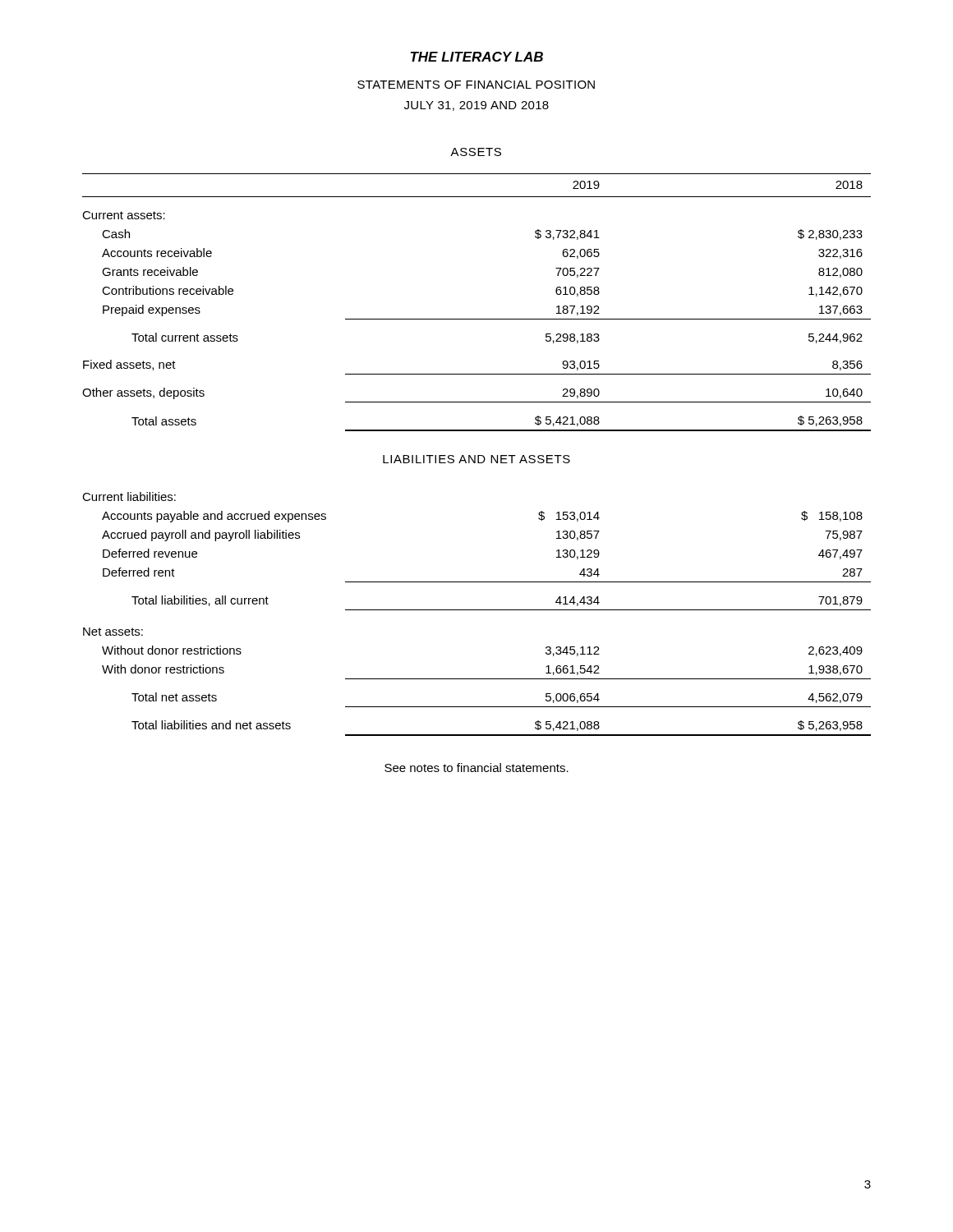Screen dimensions: 1232x953
Task: Select the table that reads "$ 5,421,088"
Action: 476,454
